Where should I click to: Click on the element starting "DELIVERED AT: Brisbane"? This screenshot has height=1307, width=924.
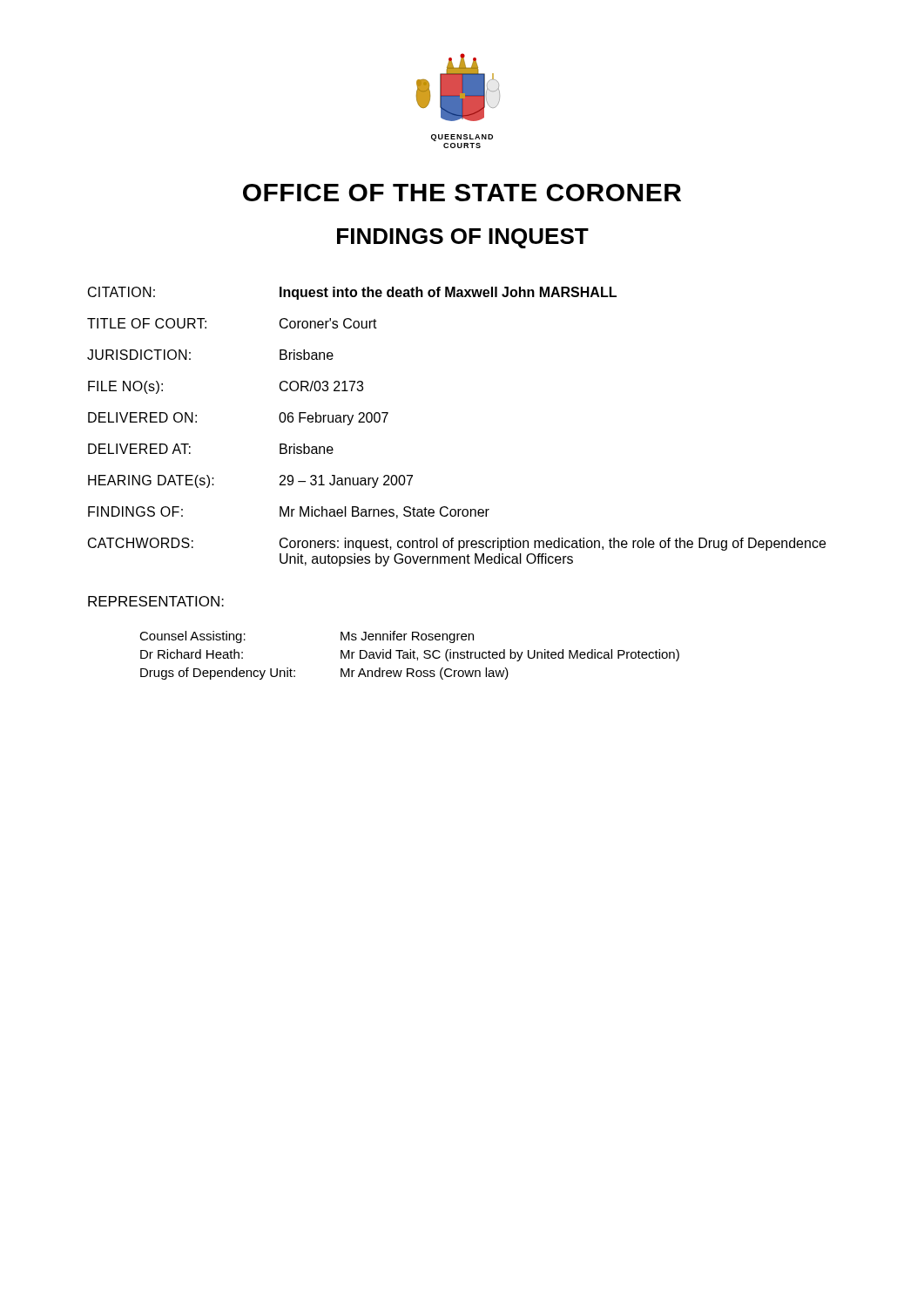coord(143,449)
